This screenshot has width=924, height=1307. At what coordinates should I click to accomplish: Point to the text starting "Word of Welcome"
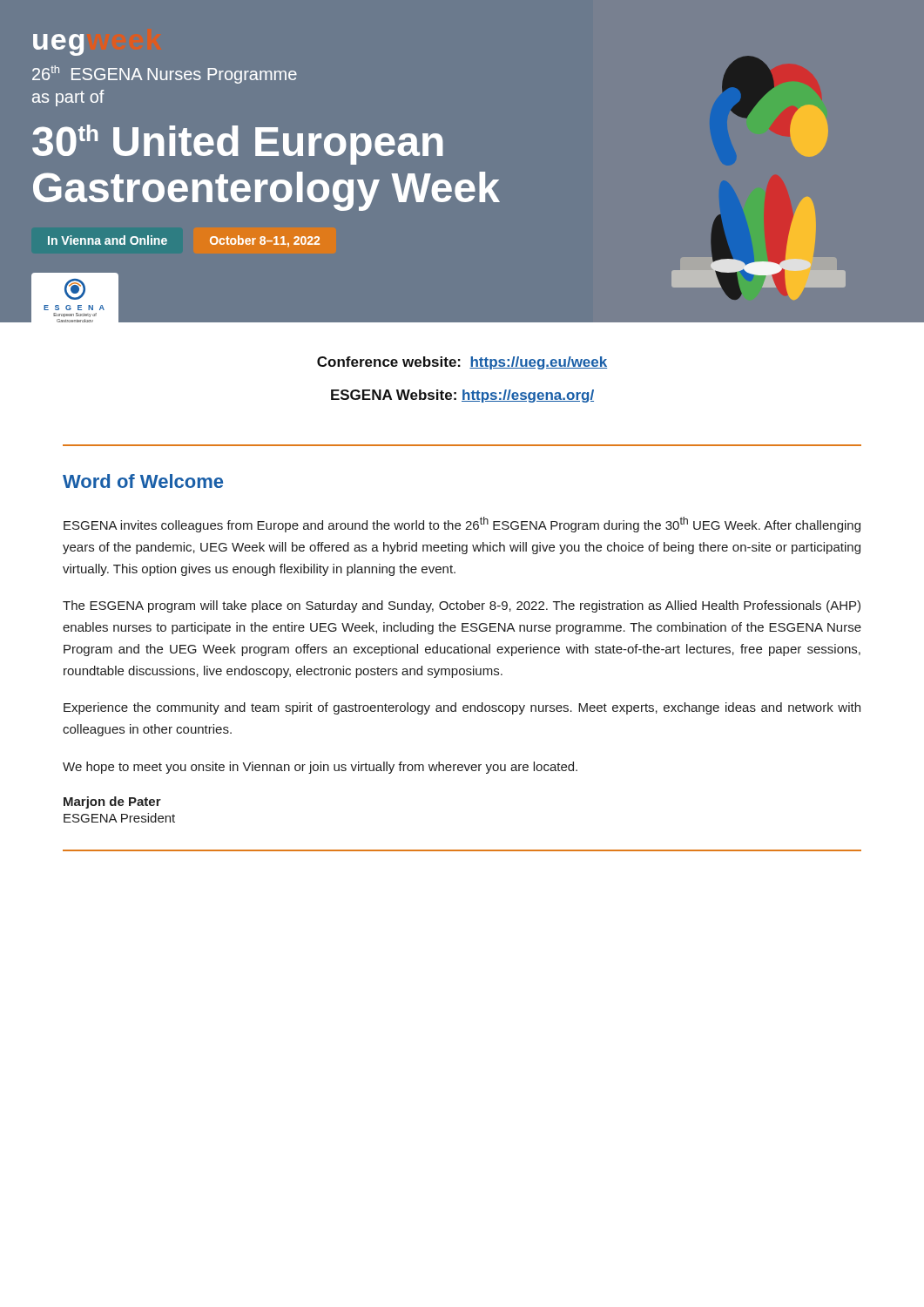[143, 481]
